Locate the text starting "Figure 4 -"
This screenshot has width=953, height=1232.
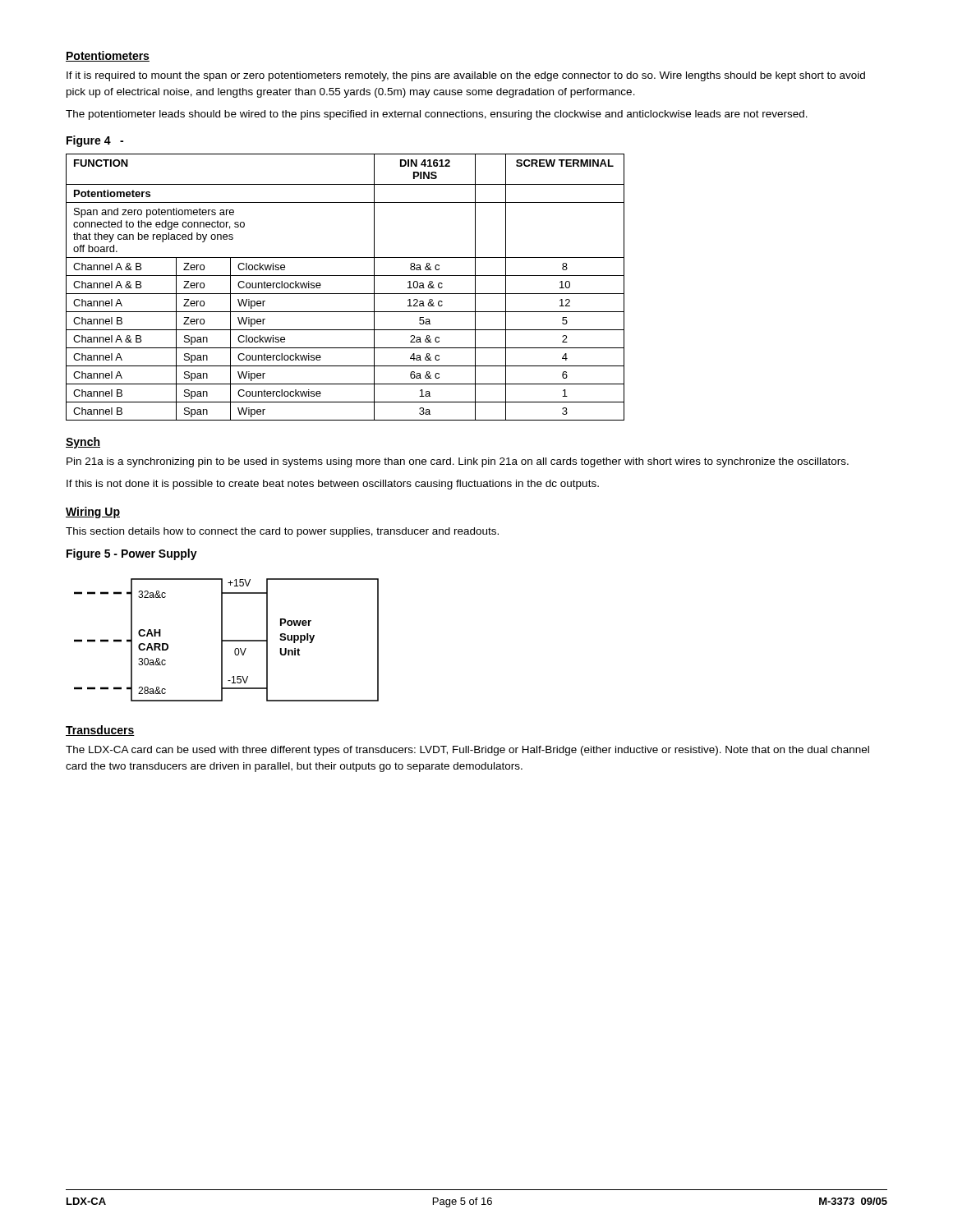pos(95,140)
